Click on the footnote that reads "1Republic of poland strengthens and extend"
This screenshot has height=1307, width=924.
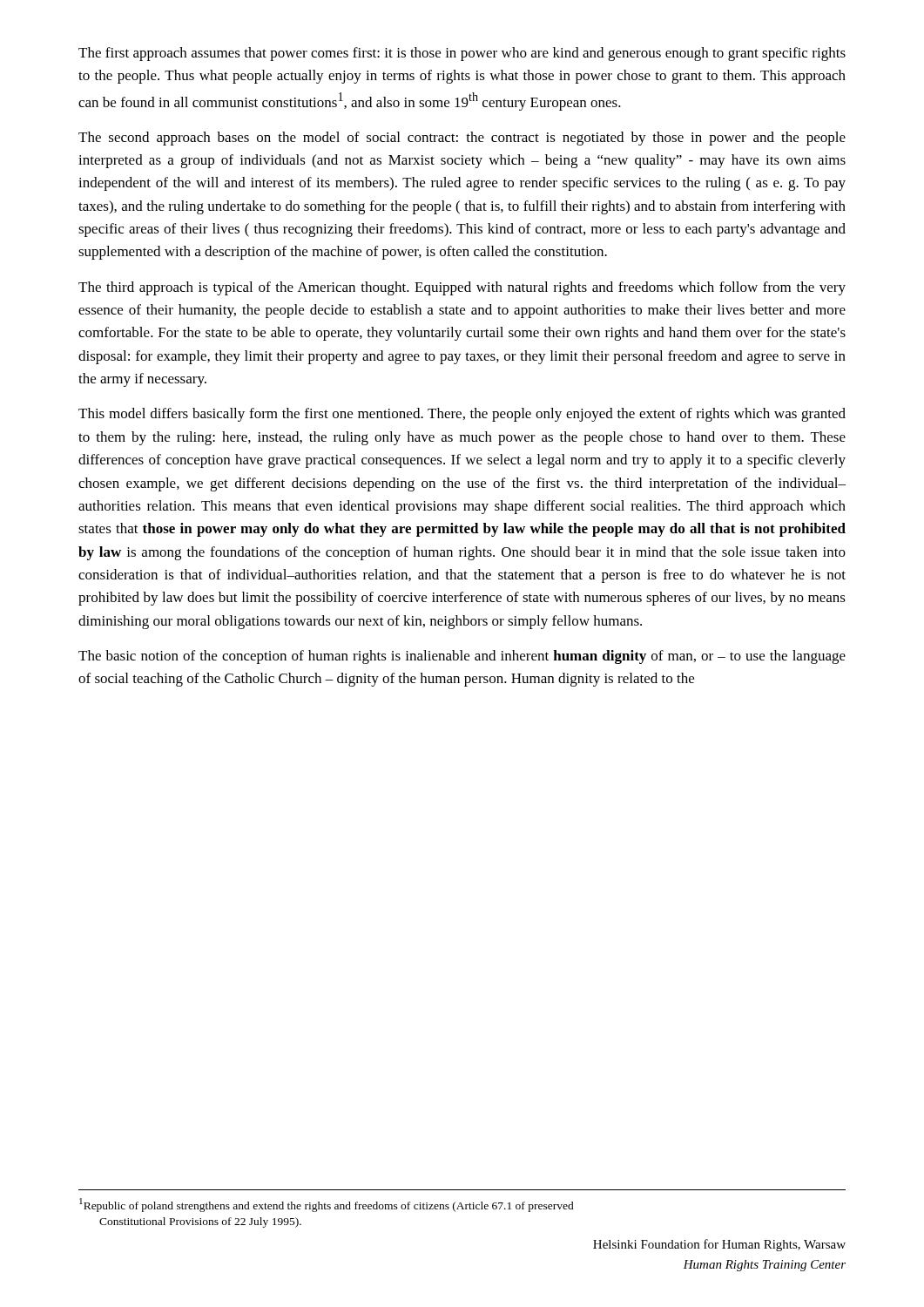click(462, 1212)
